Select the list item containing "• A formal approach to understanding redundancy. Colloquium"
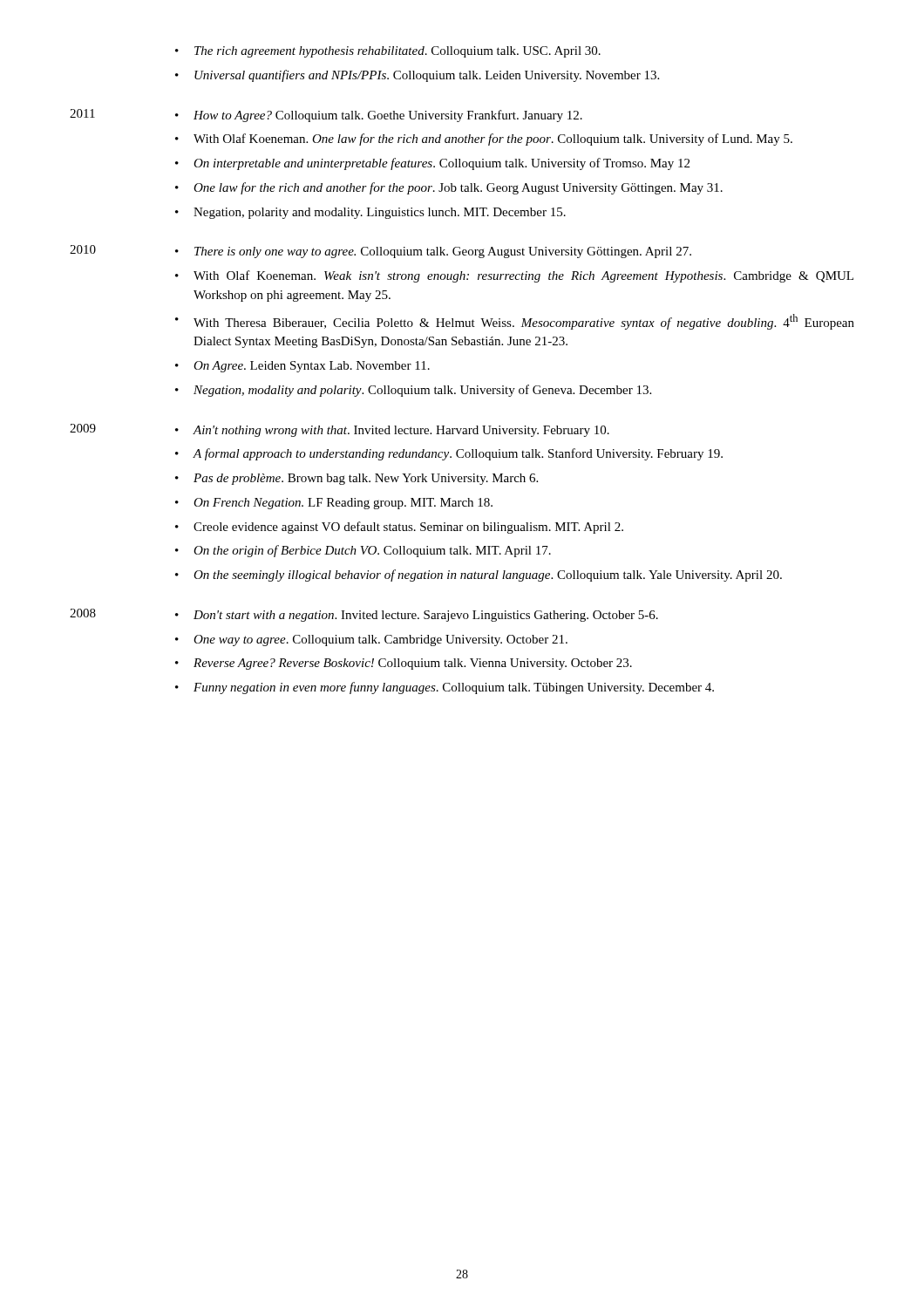The image size is (924, 1308). coord(514,454)
